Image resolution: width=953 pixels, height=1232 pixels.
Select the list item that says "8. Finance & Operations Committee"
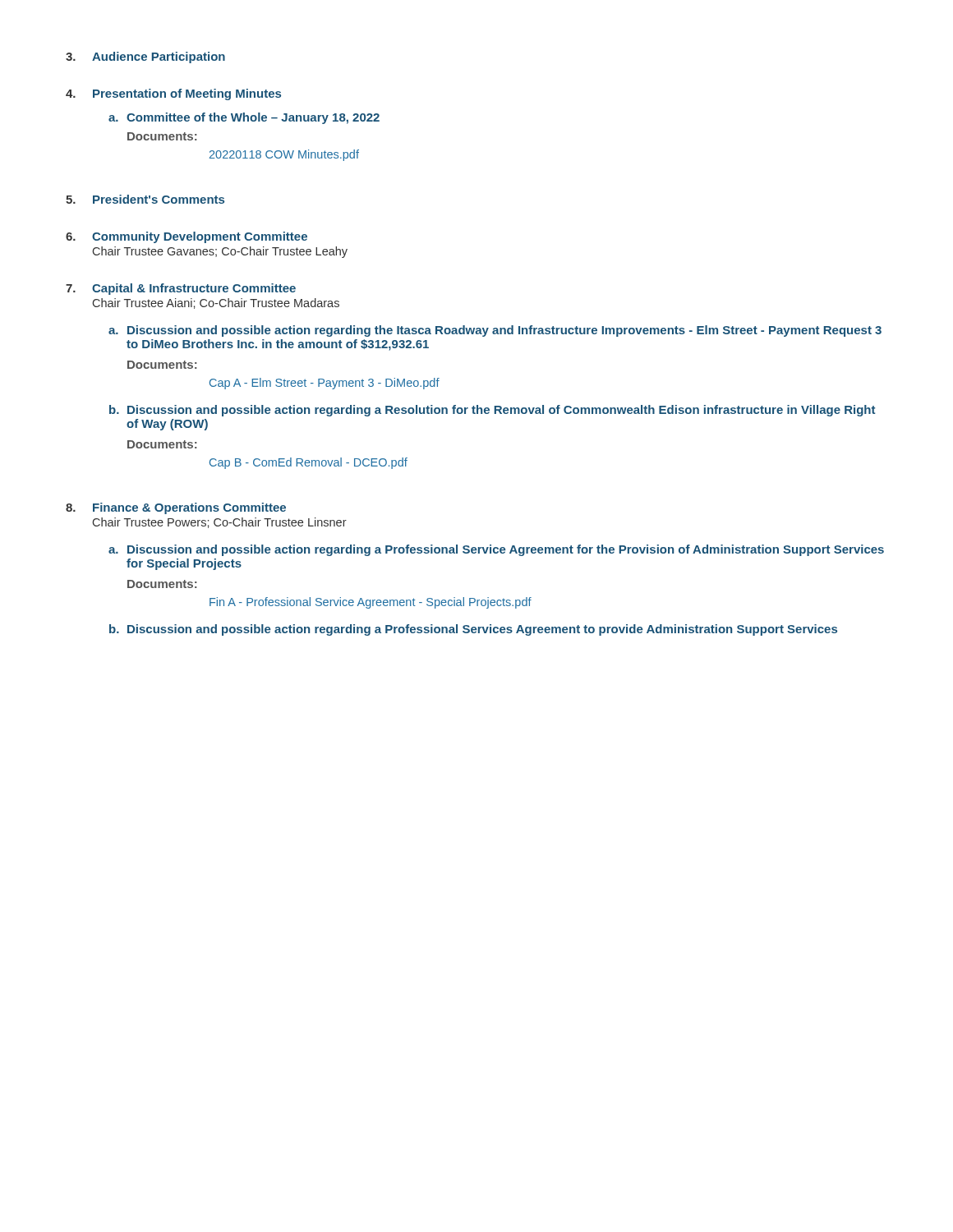pos(176,508)
